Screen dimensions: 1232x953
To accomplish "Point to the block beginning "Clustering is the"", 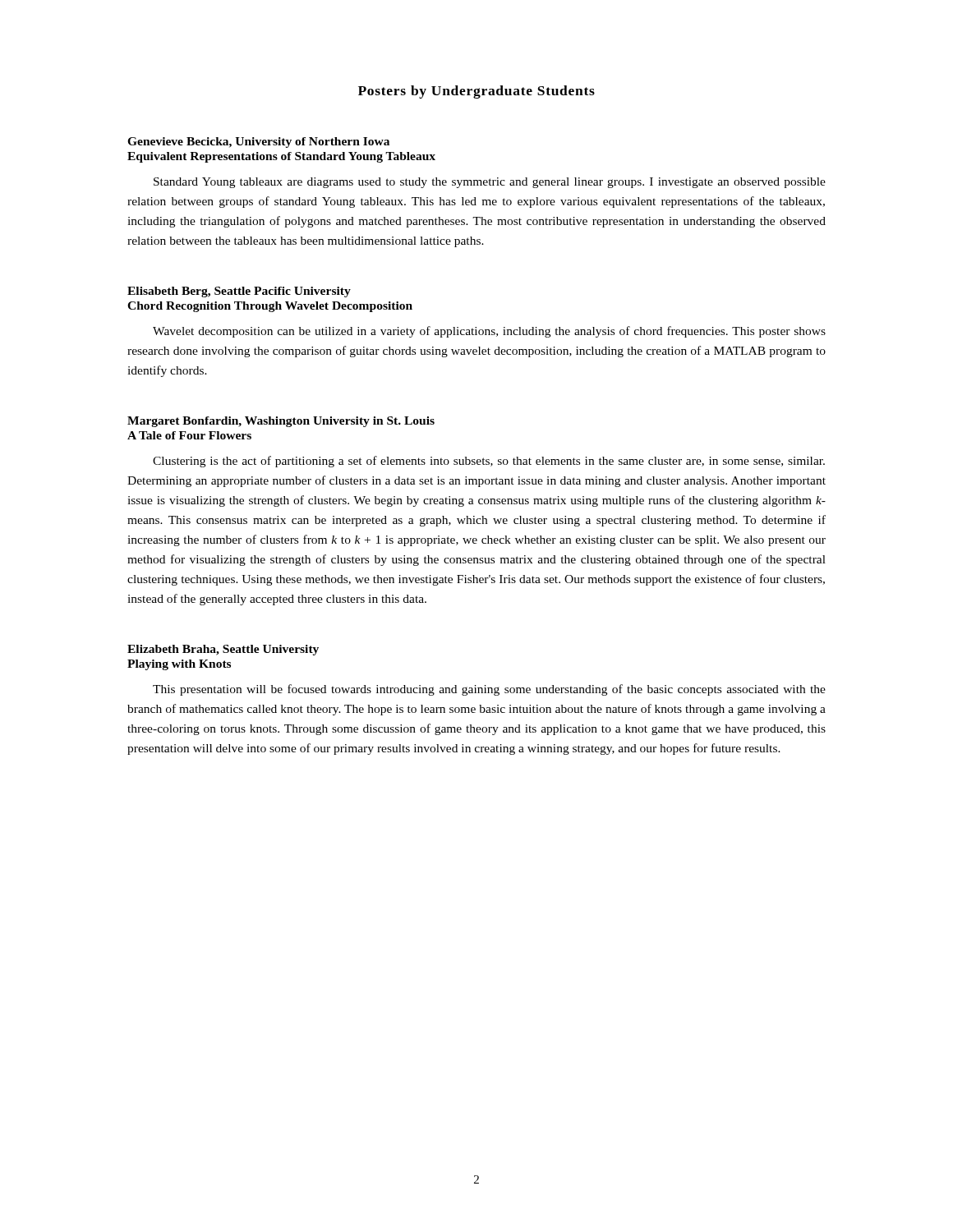I will (476, 530).
